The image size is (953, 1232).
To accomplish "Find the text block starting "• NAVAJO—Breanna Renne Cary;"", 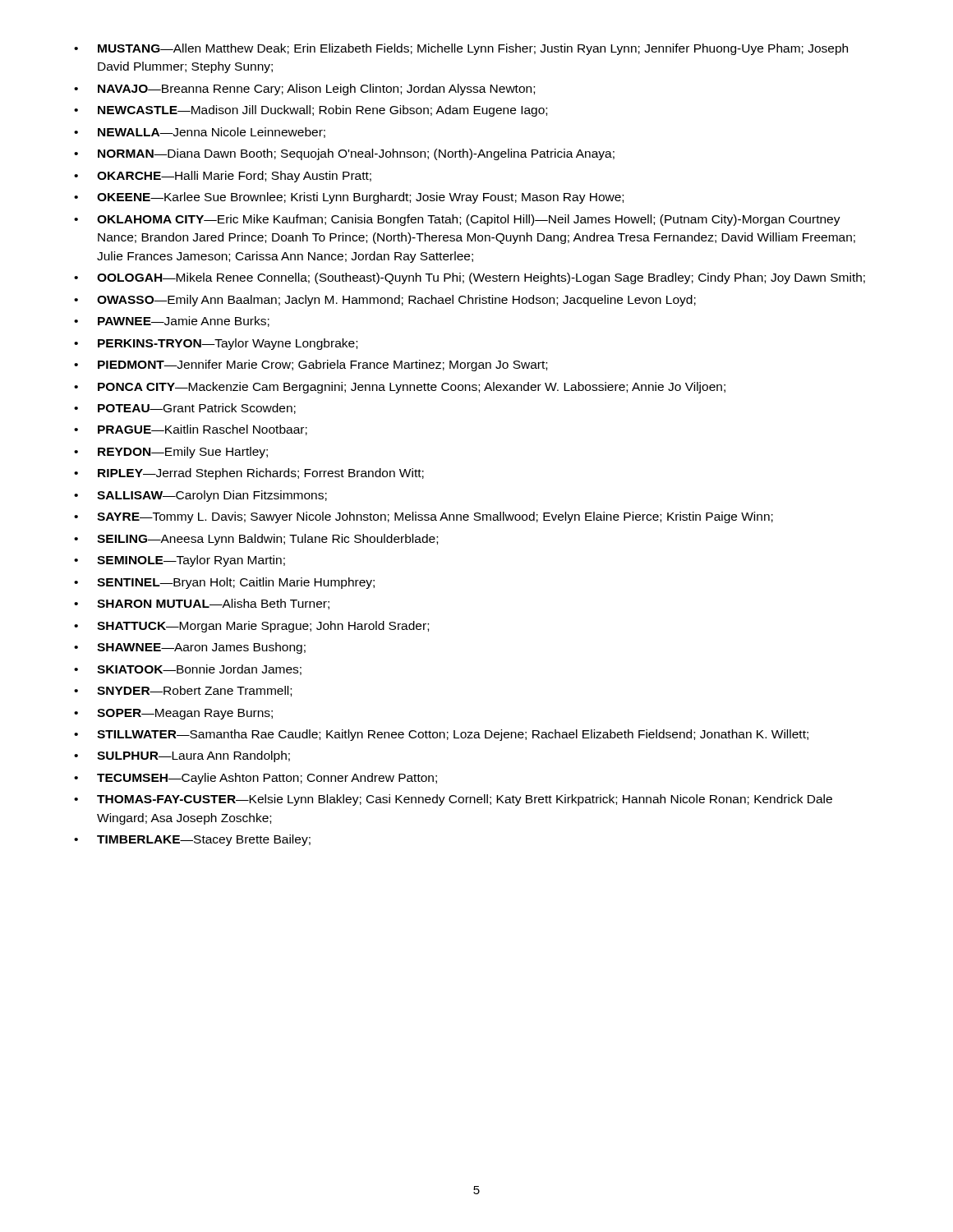I will (x=476, y=89).
